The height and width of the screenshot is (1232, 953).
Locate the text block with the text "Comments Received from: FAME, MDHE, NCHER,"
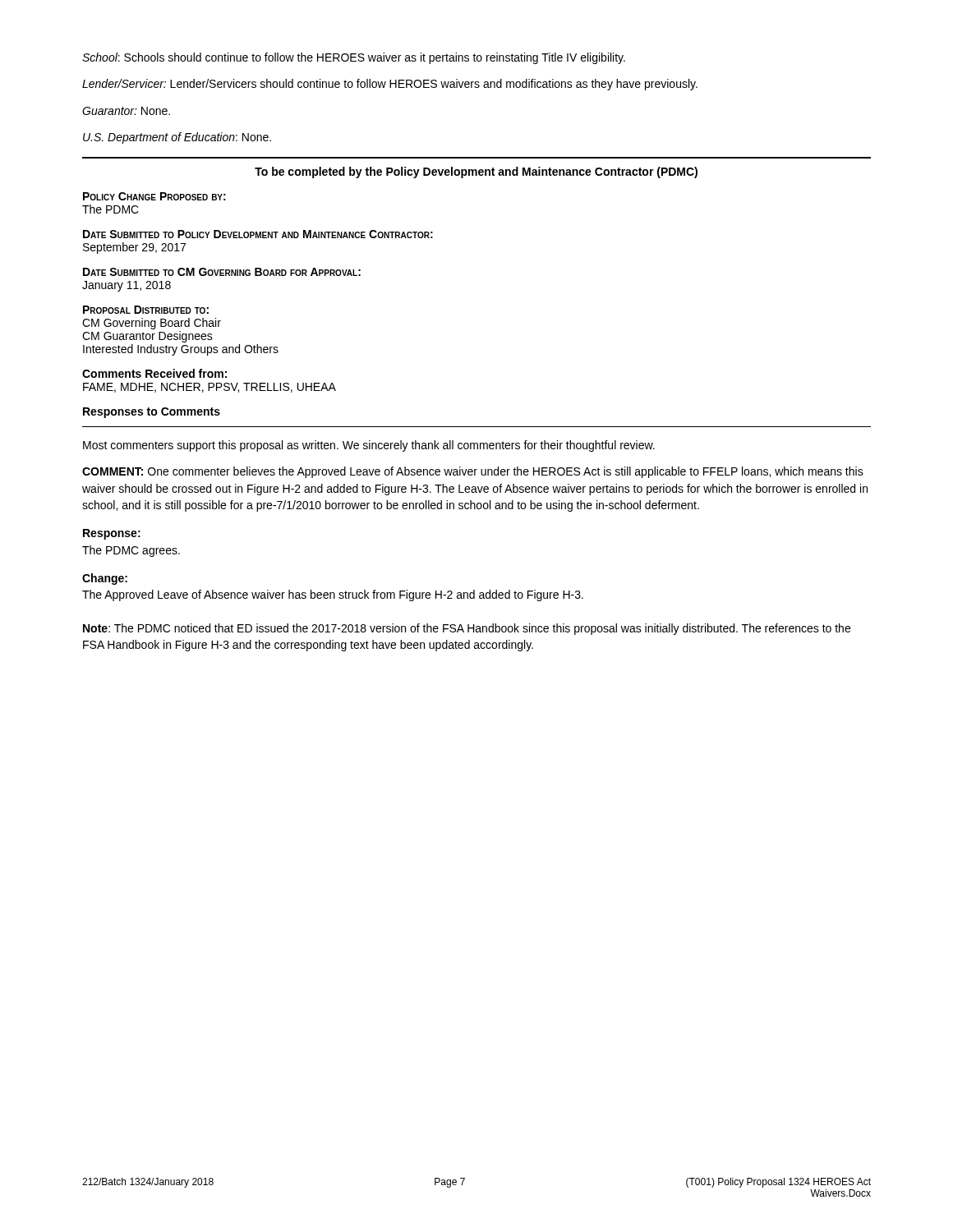(x=154, y=373)
